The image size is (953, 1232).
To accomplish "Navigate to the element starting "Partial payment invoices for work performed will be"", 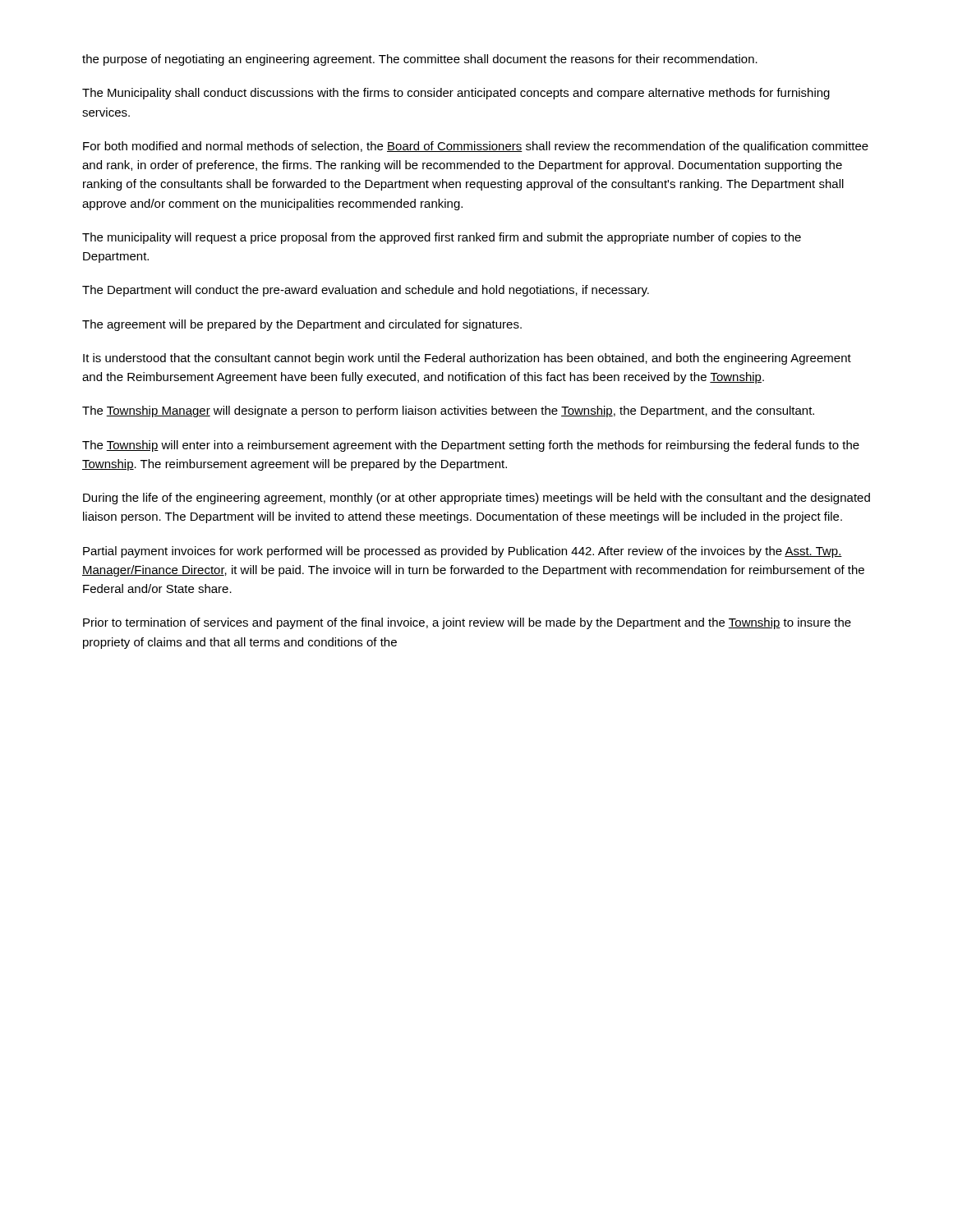I will pos(473,569).
